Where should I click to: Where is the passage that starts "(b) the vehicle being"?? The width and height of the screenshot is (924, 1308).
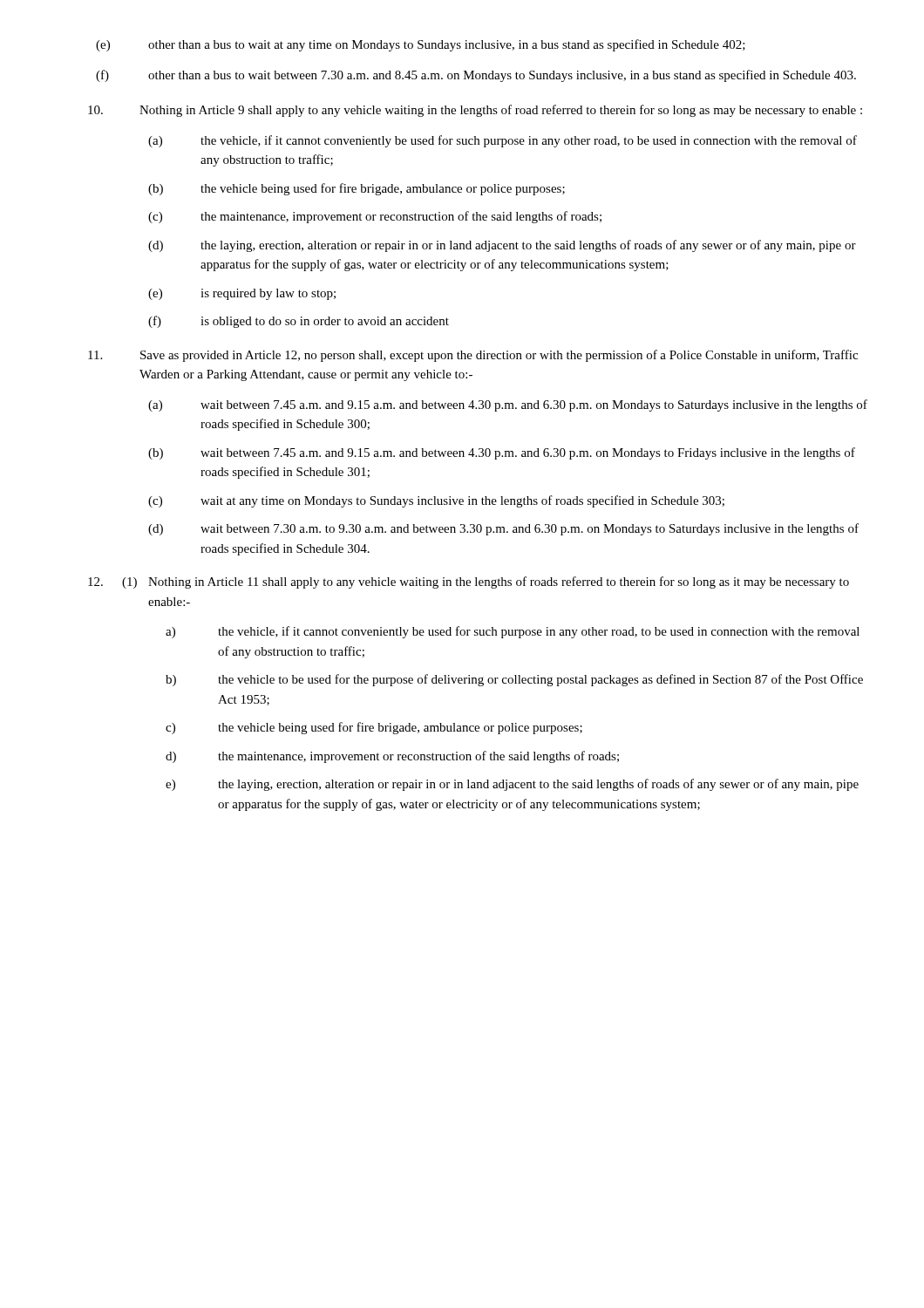point(506,188)
